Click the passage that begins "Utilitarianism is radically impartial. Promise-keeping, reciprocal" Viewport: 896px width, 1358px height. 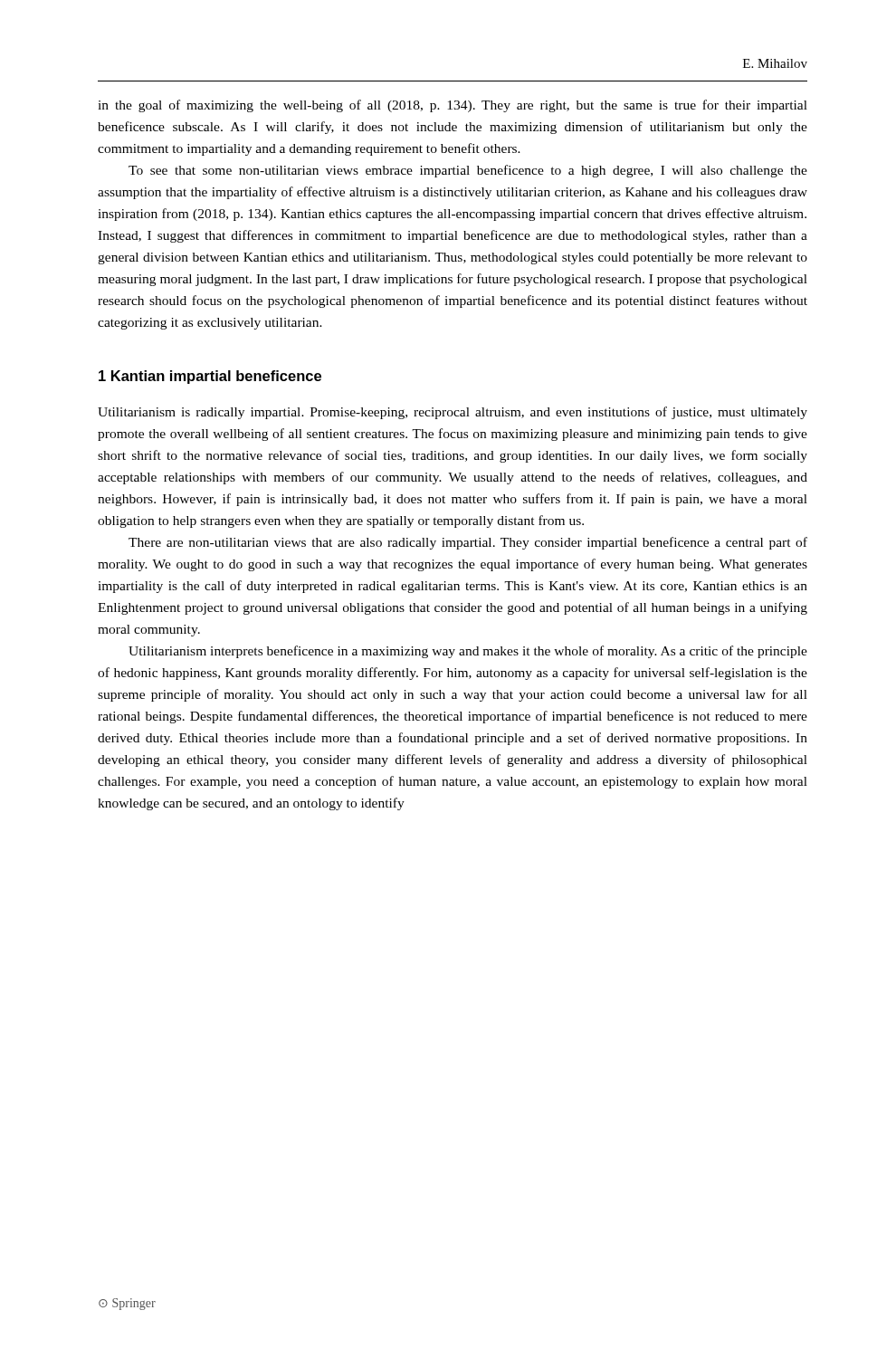[453, 608]
